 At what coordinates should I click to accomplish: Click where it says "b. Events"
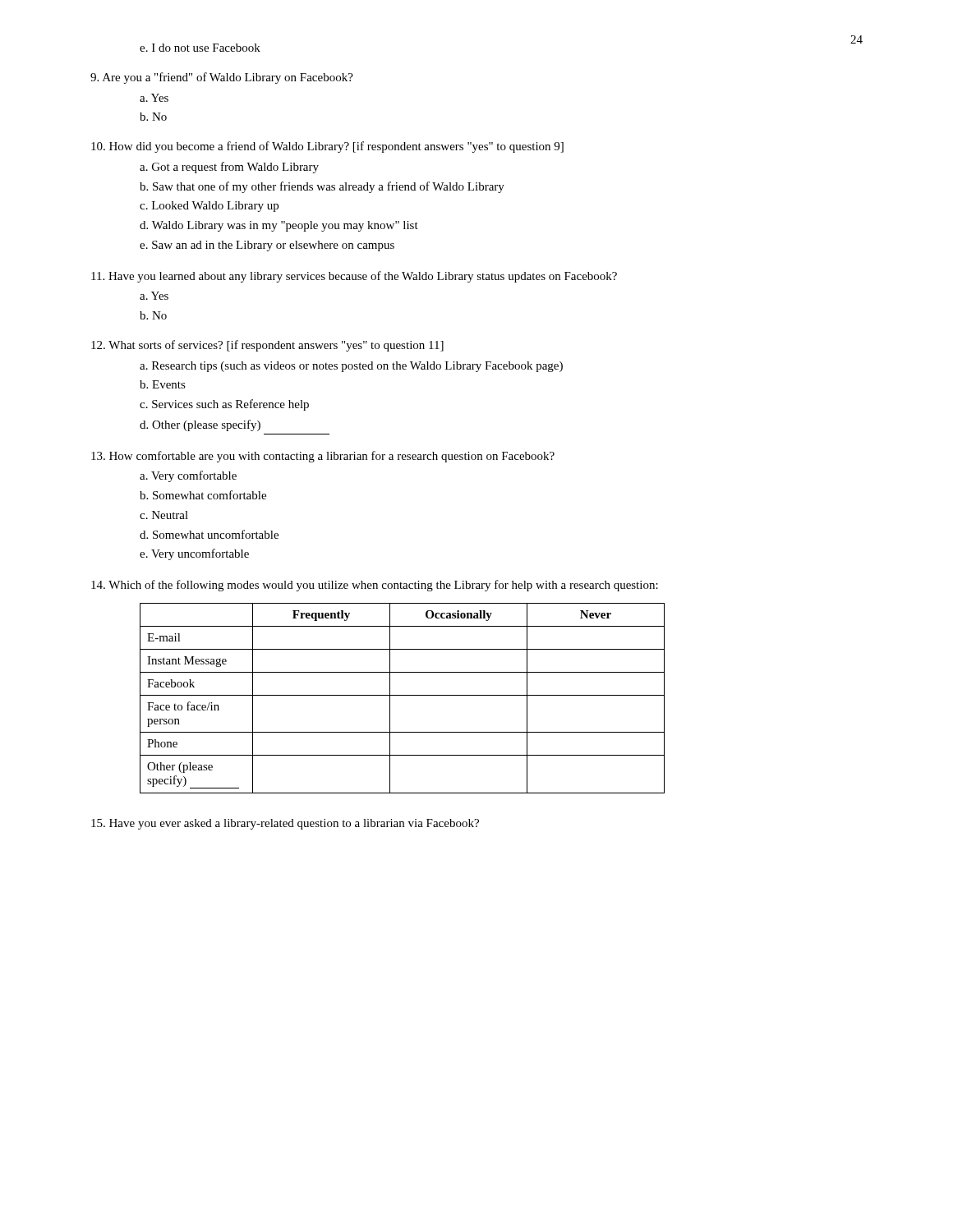[163, 385]
